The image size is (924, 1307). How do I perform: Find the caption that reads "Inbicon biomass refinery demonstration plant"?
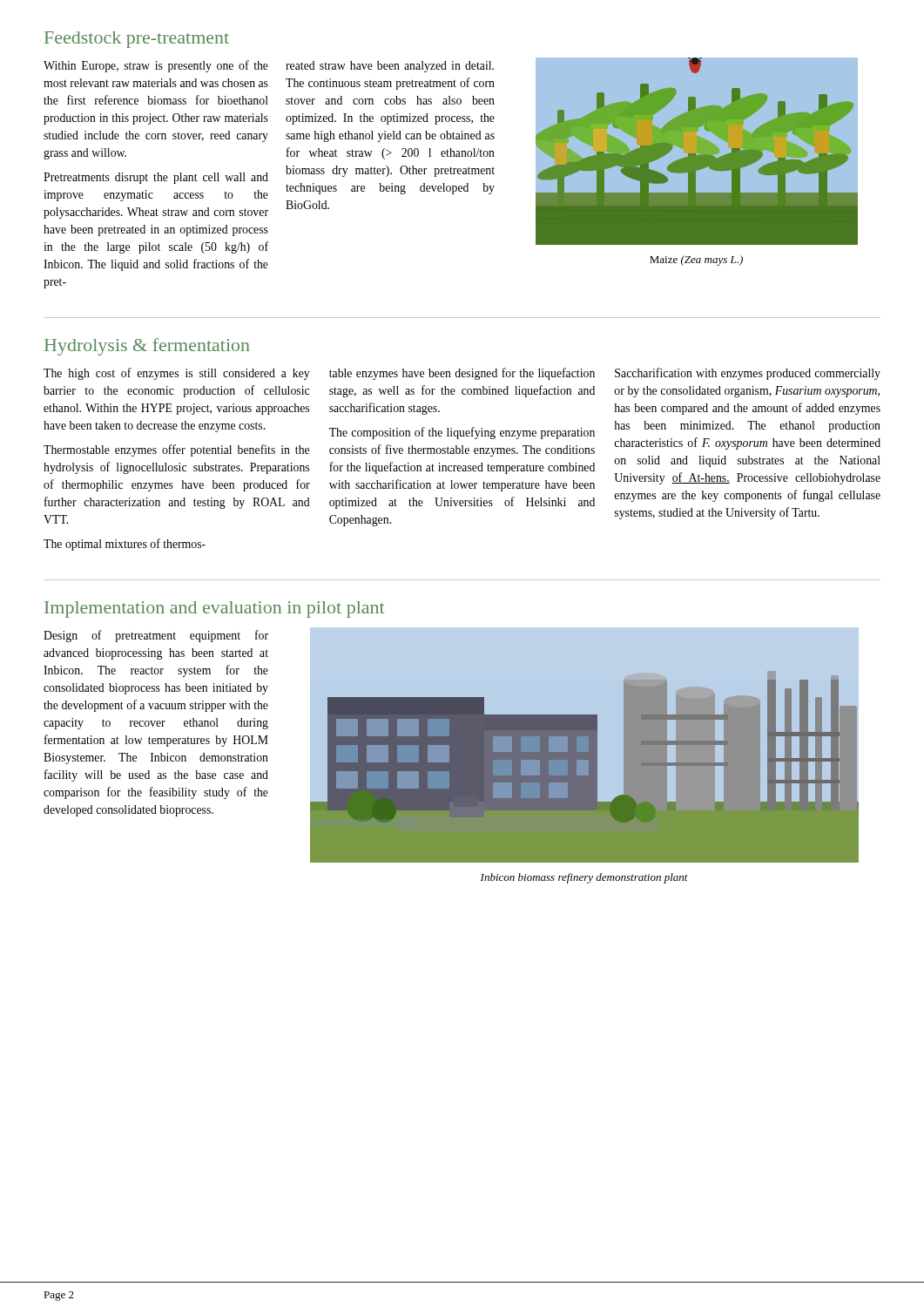click(x=584, y=877)
